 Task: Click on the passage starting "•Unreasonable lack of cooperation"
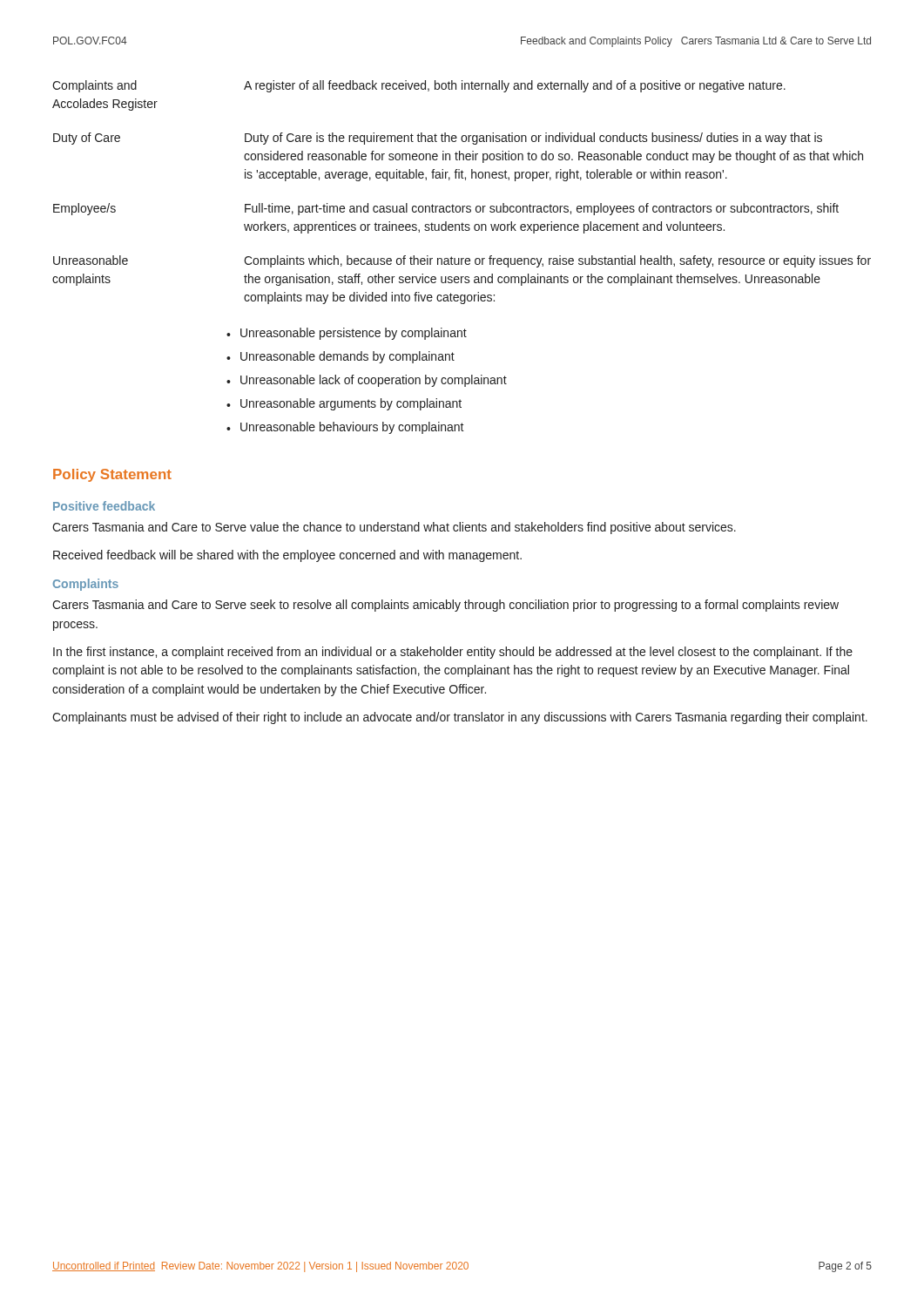coord(366,381)
